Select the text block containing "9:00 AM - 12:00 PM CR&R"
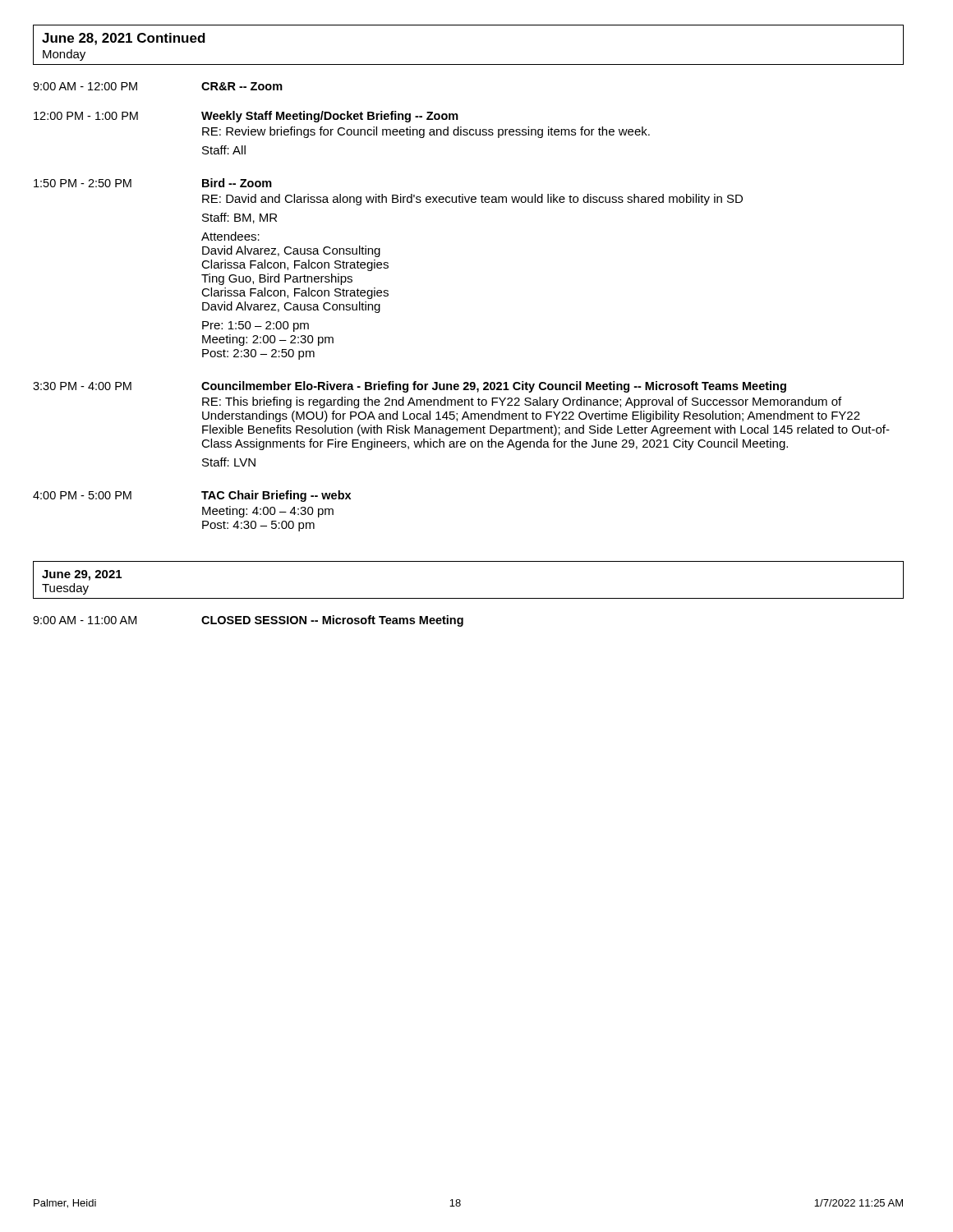 click(91, 86)
